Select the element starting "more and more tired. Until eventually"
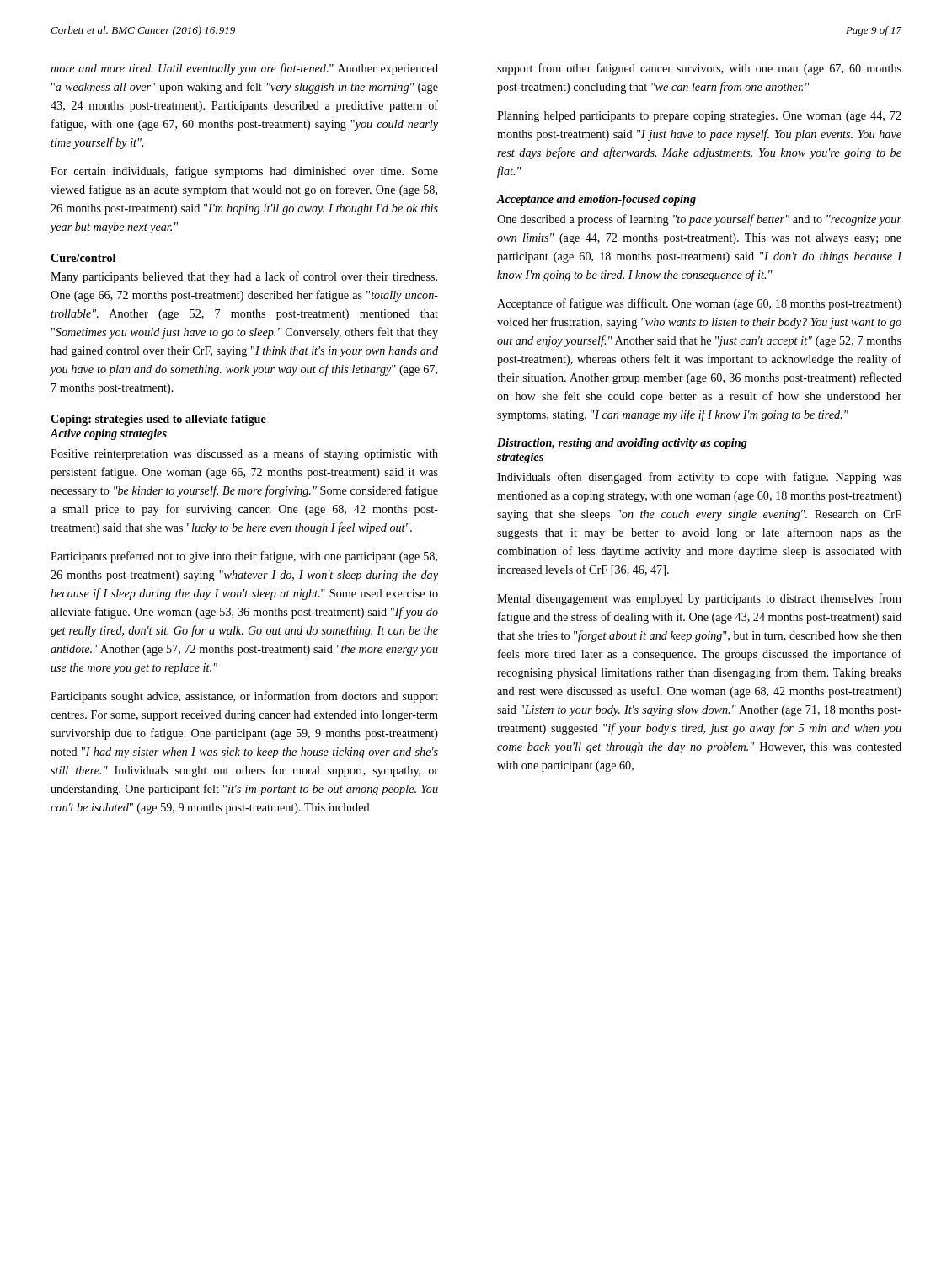The width and height of the screenshot is (952, 1264). [x=244, y=105]
